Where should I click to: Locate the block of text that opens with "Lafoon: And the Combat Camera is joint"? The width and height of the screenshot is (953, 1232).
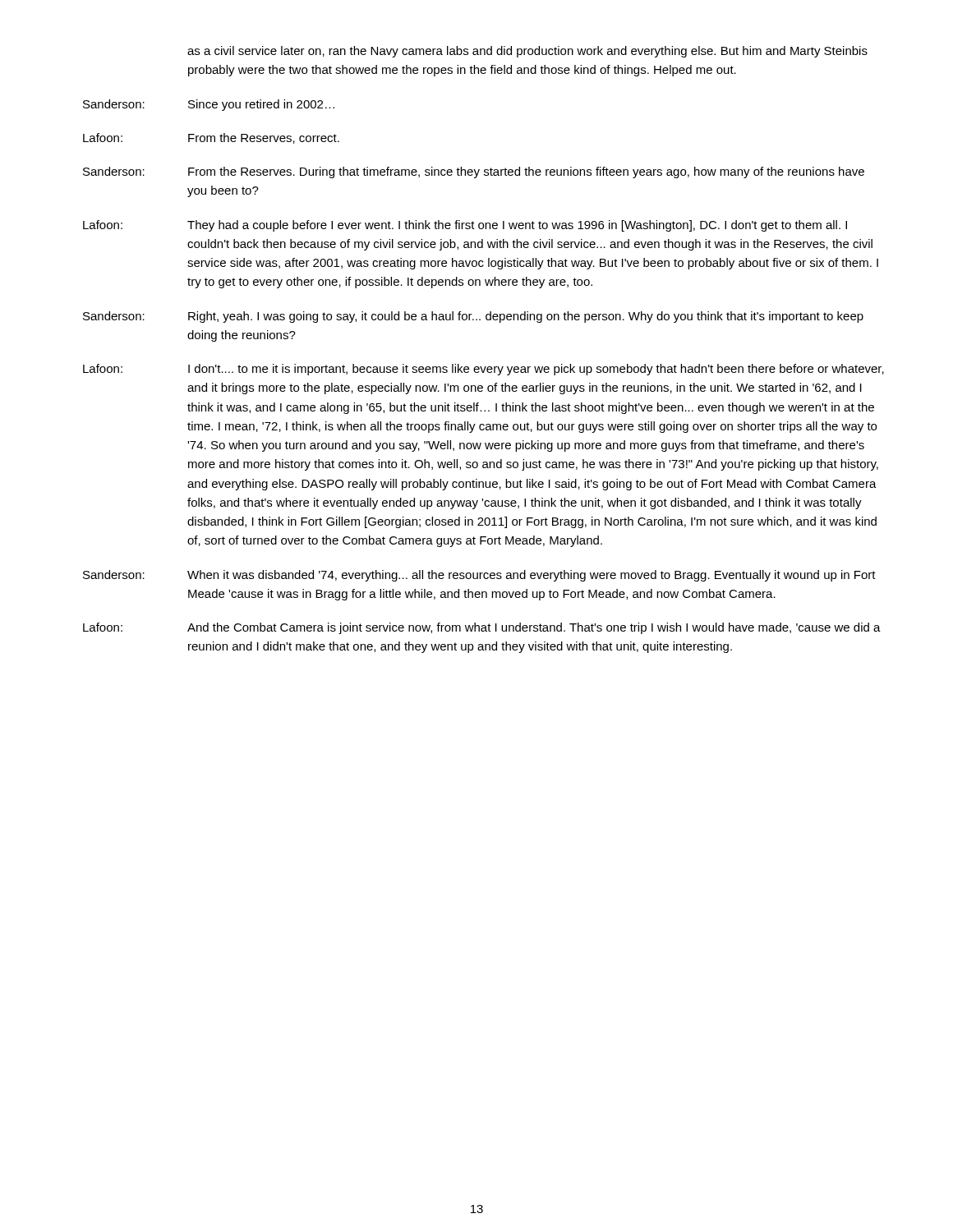click(485, 637)
